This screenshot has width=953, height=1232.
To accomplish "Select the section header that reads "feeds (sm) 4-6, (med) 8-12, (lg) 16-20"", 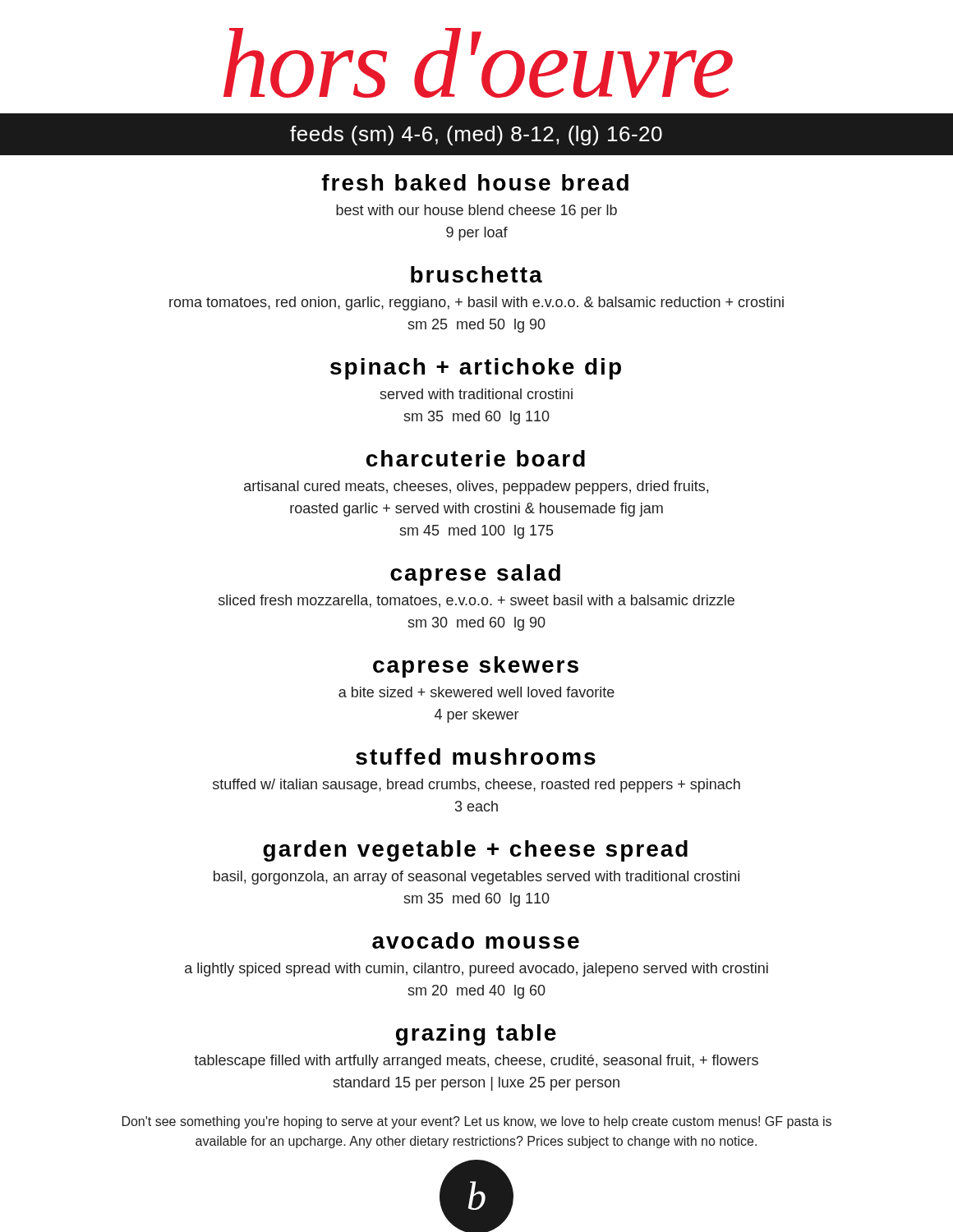I will click(x=476, y=134).
